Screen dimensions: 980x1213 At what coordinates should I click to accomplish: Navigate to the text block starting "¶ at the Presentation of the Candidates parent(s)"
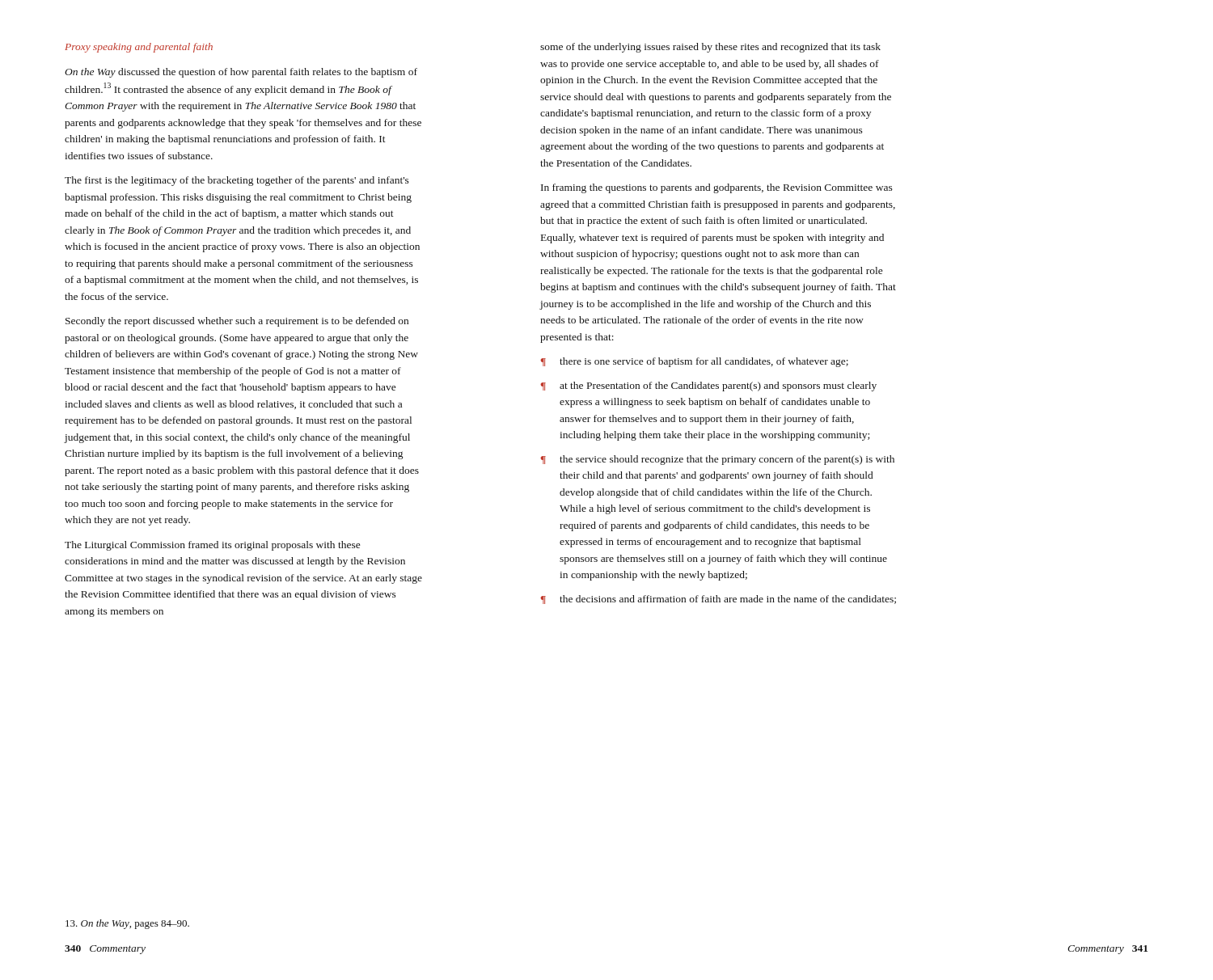coord(719,411)
